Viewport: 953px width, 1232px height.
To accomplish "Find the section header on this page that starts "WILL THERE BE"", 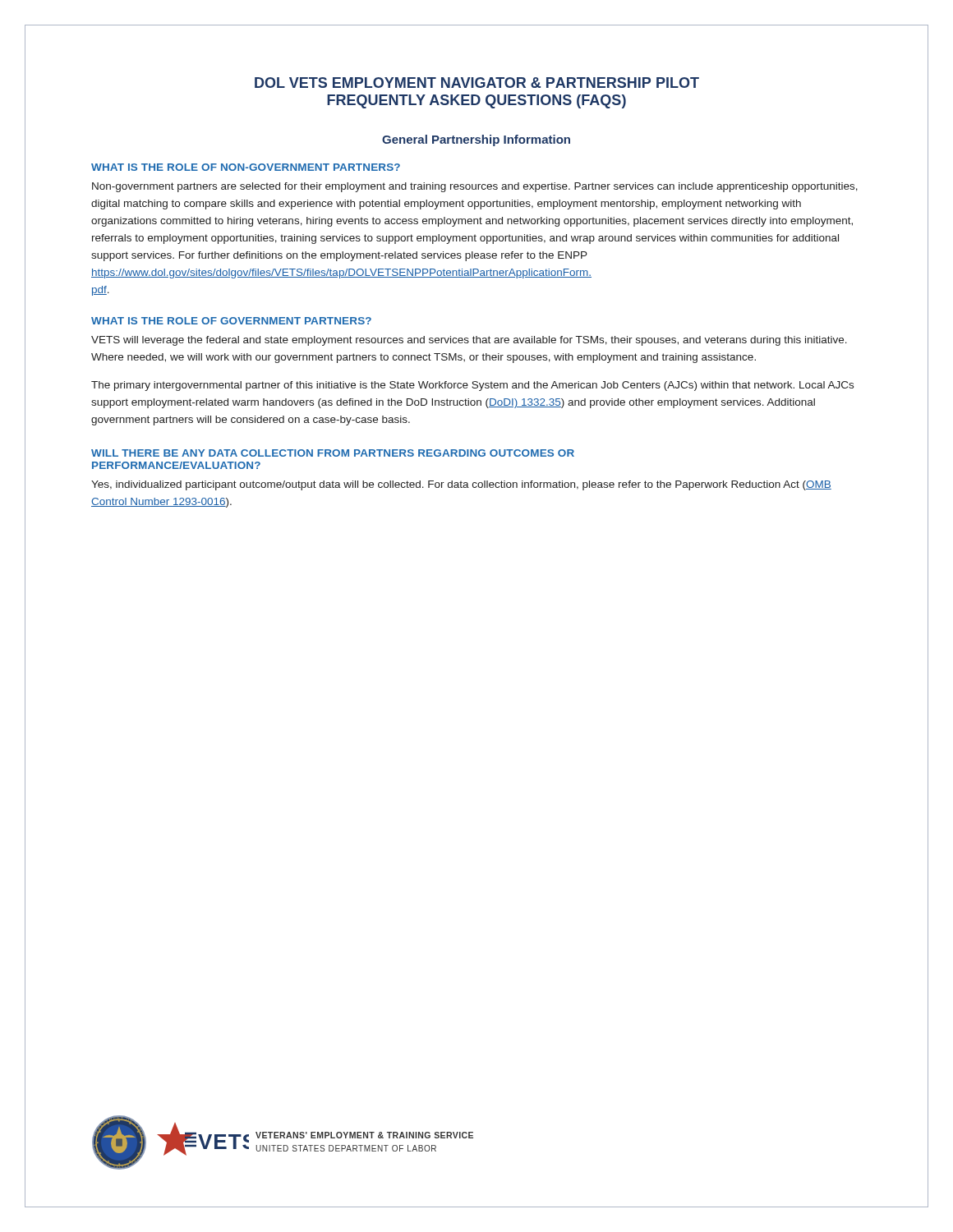I will [333, 459].
